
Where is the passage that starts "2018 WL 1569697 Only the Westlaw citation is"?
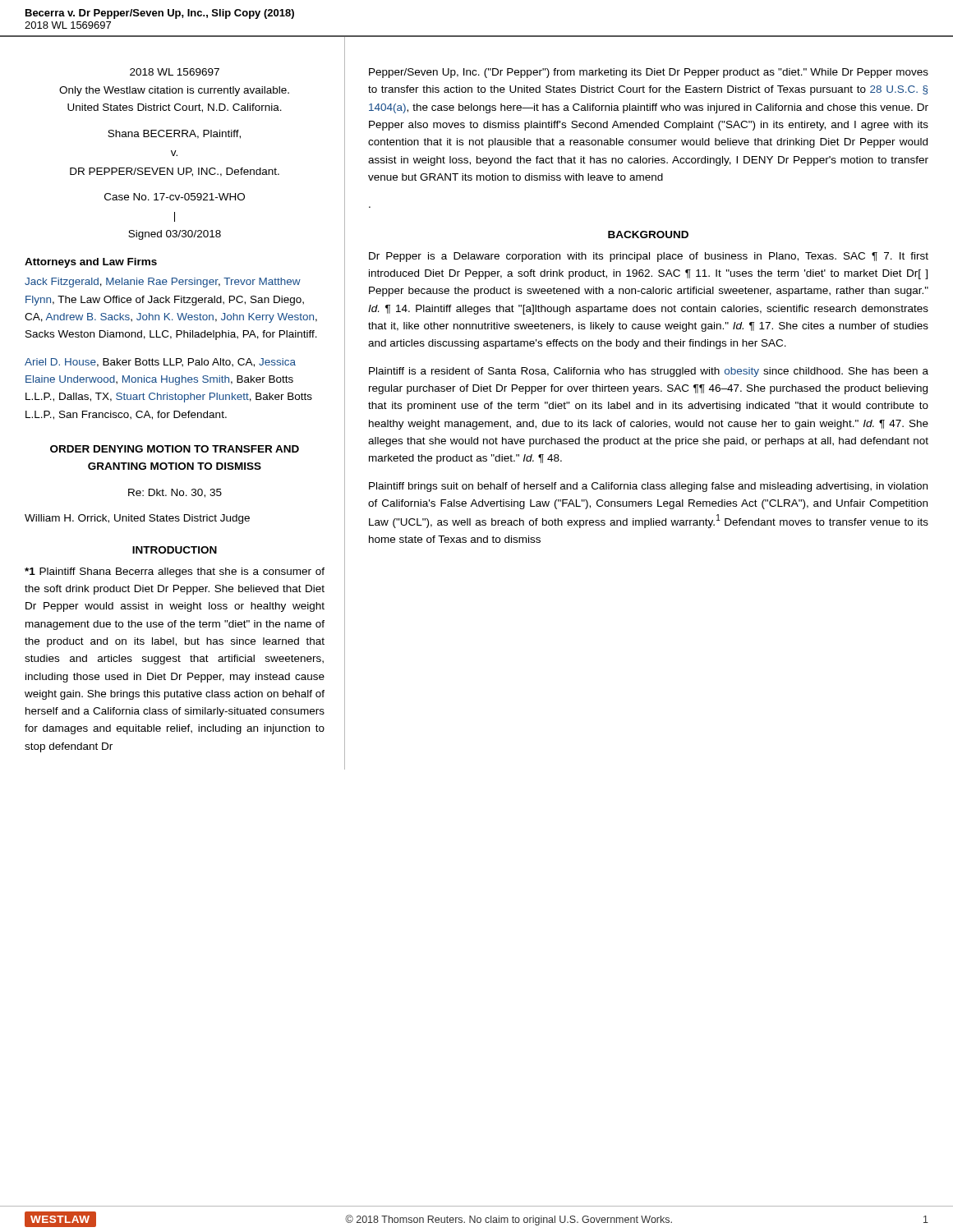click(175, 90)
